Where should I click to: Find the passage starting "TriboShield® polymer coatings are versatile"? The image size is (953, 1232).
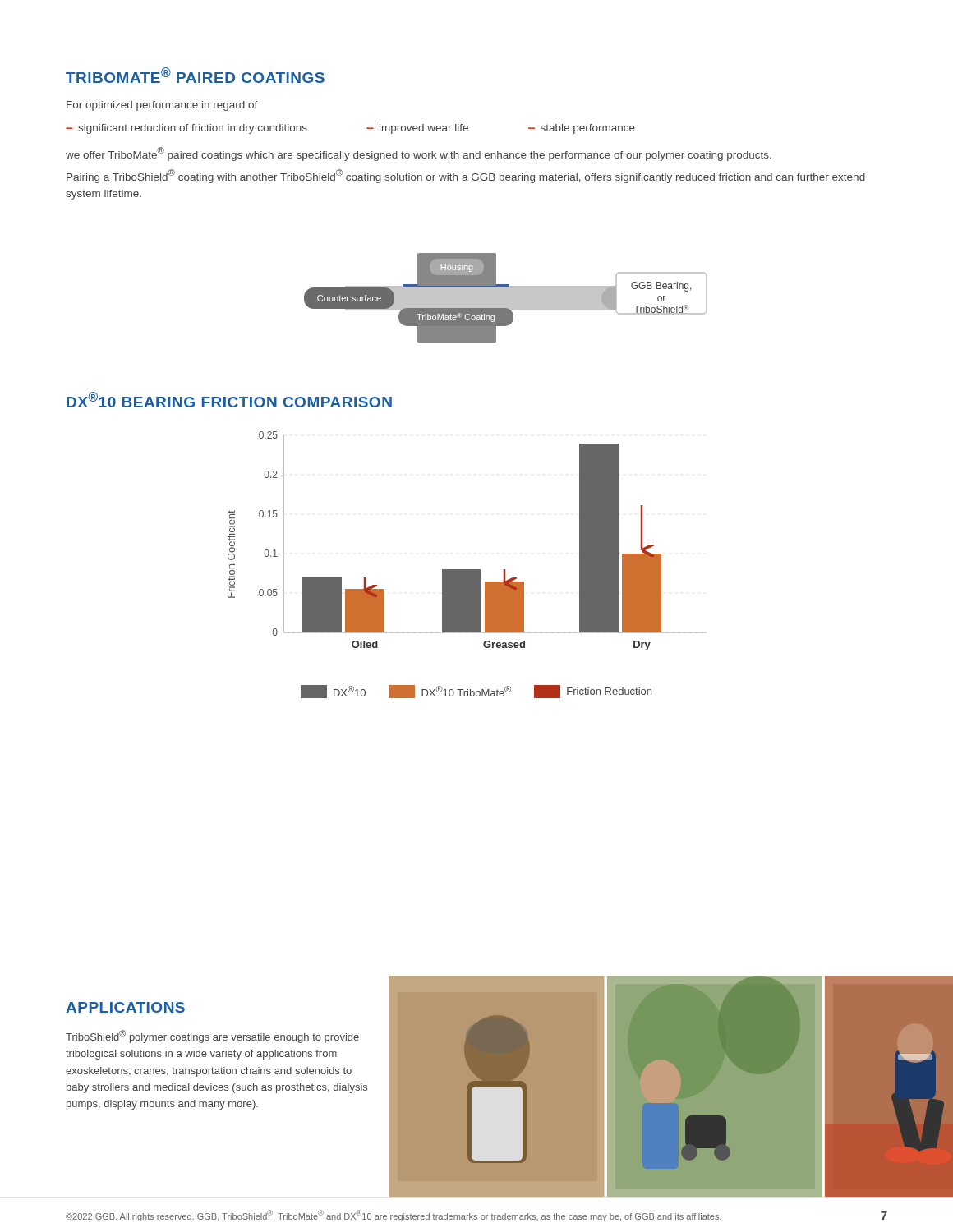coord(217,1069)
